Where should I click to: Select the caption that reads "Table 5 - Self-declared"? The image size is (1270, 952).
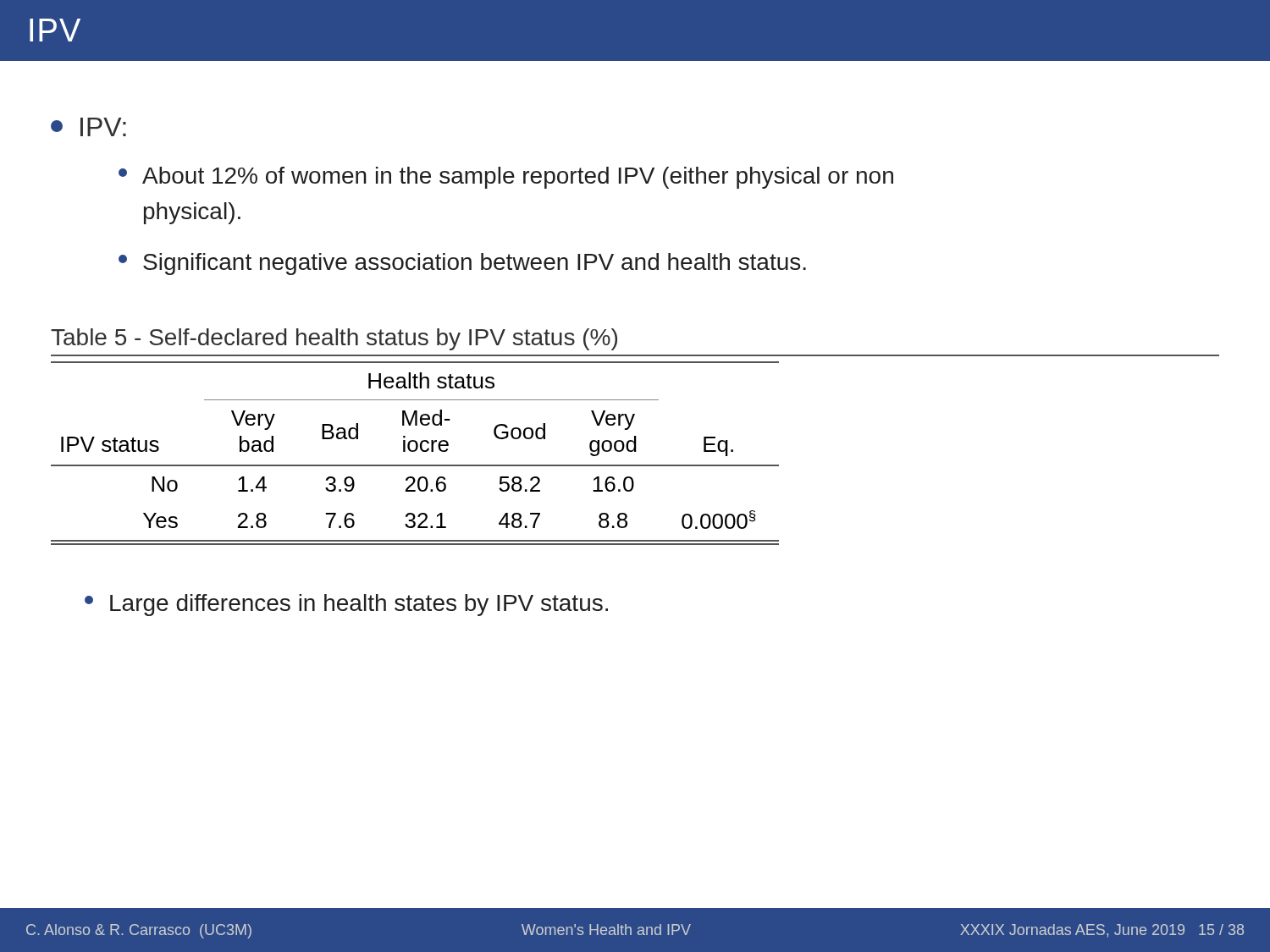tap(335, 337)
